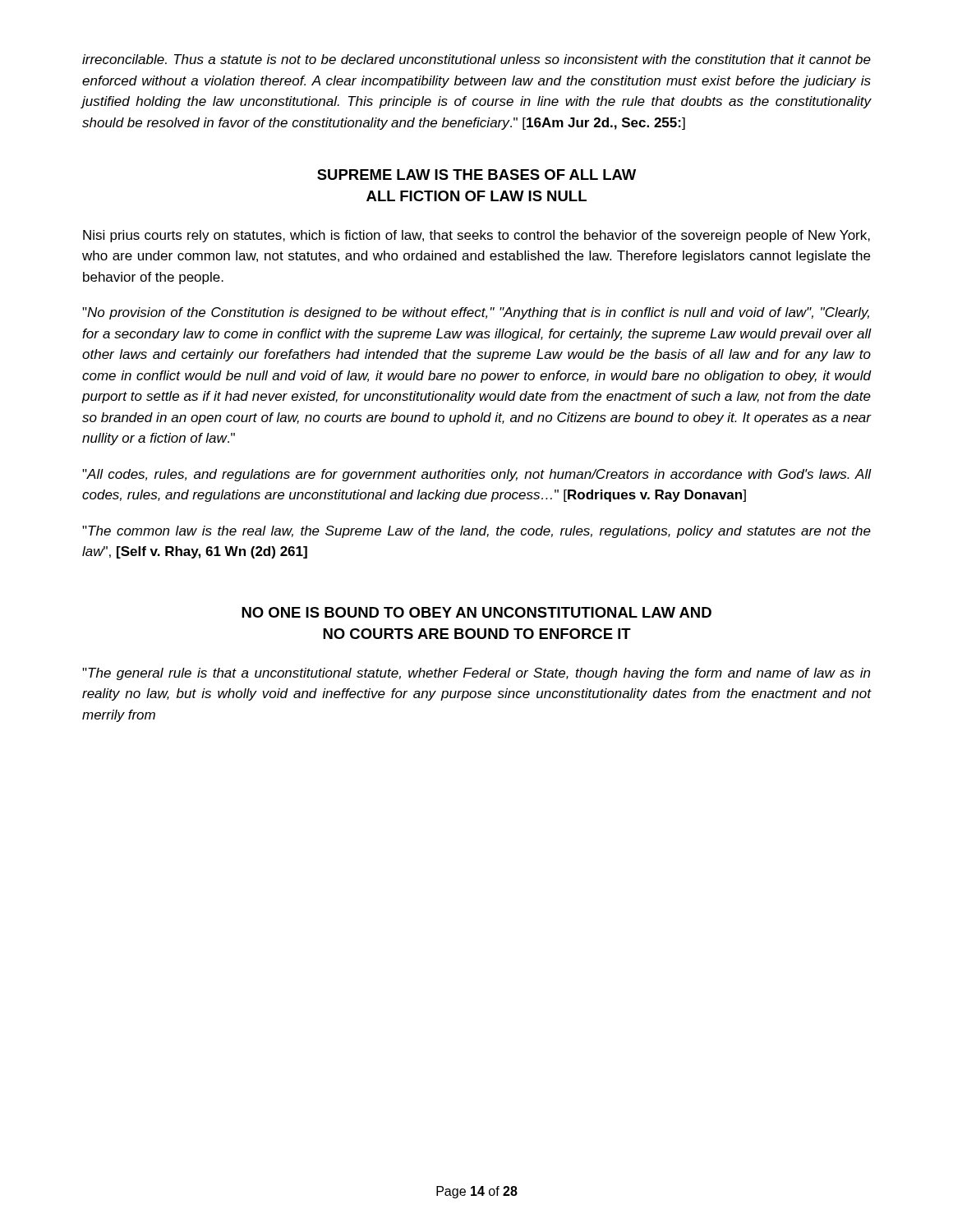Viewport: 953px width, 1232px height.
Task: Point to the block starting ""All codes, rules, and regulations are for government"
Action: click(x=476, y=485)
